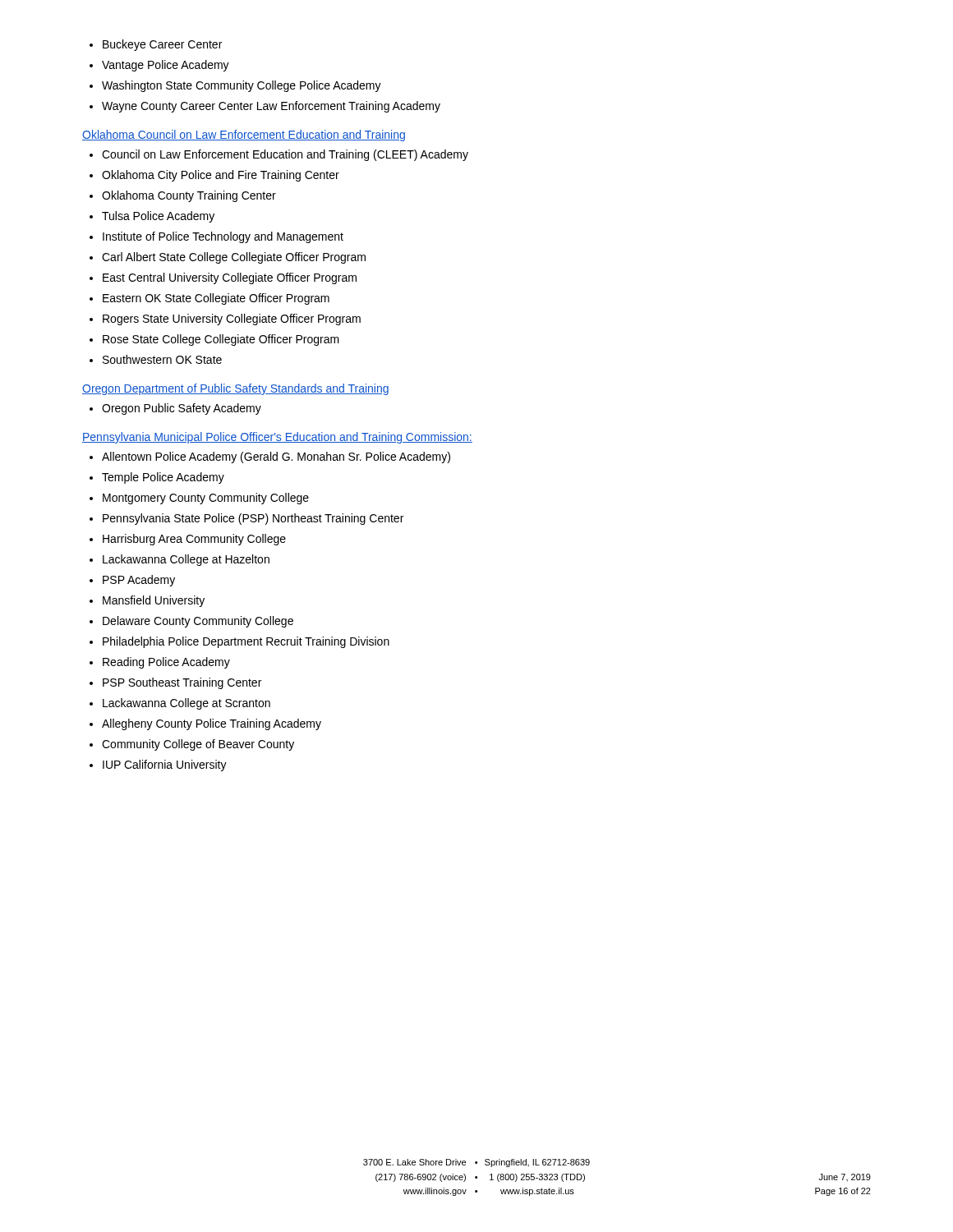953x1232 pixels.
Task: Click on the list item that reads "Council on Law"
Action: 285,155
